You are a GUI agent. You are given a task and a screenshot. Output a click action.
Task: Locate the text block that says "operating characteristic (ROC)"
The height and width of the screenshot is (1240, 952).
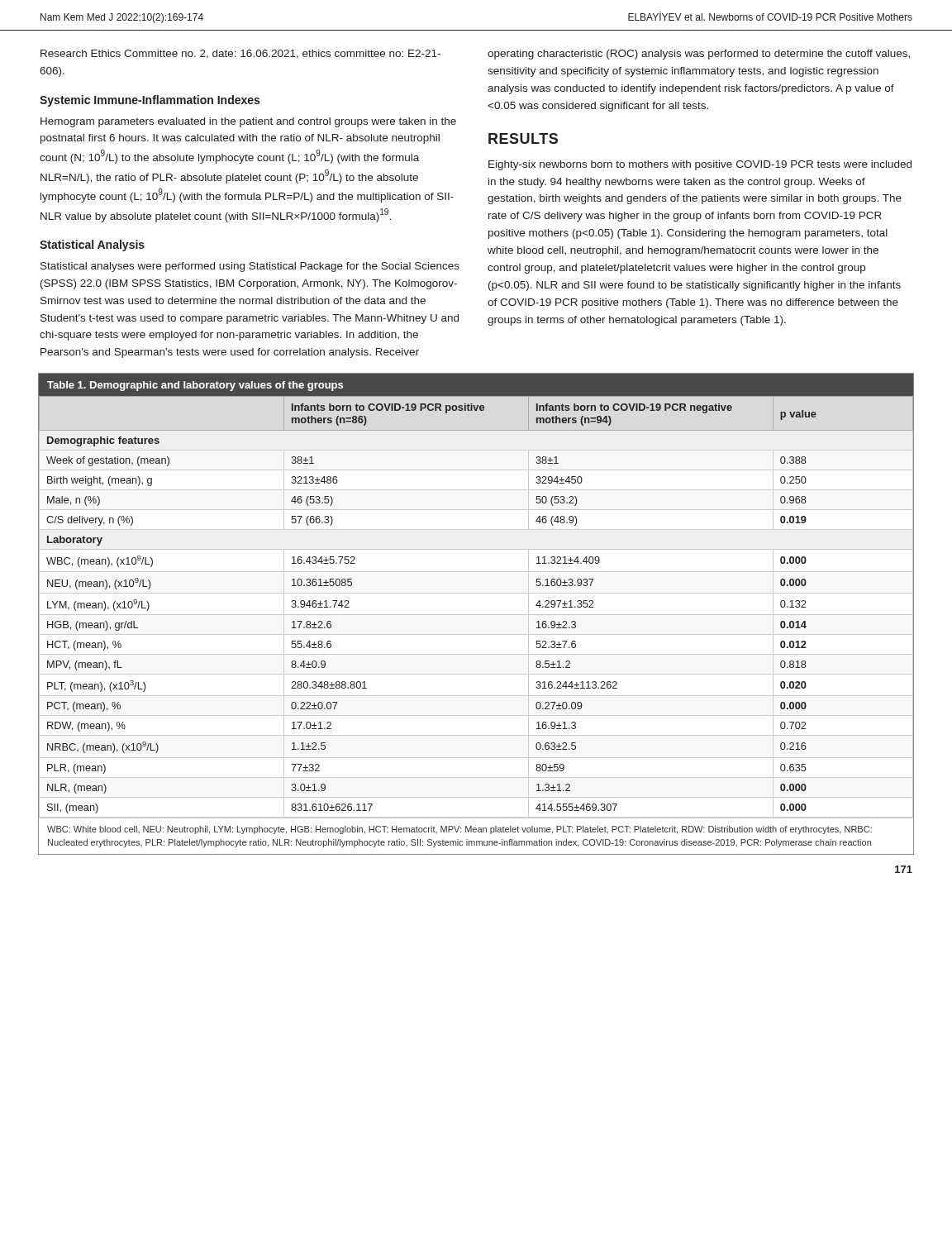click(x=699, y=79)
